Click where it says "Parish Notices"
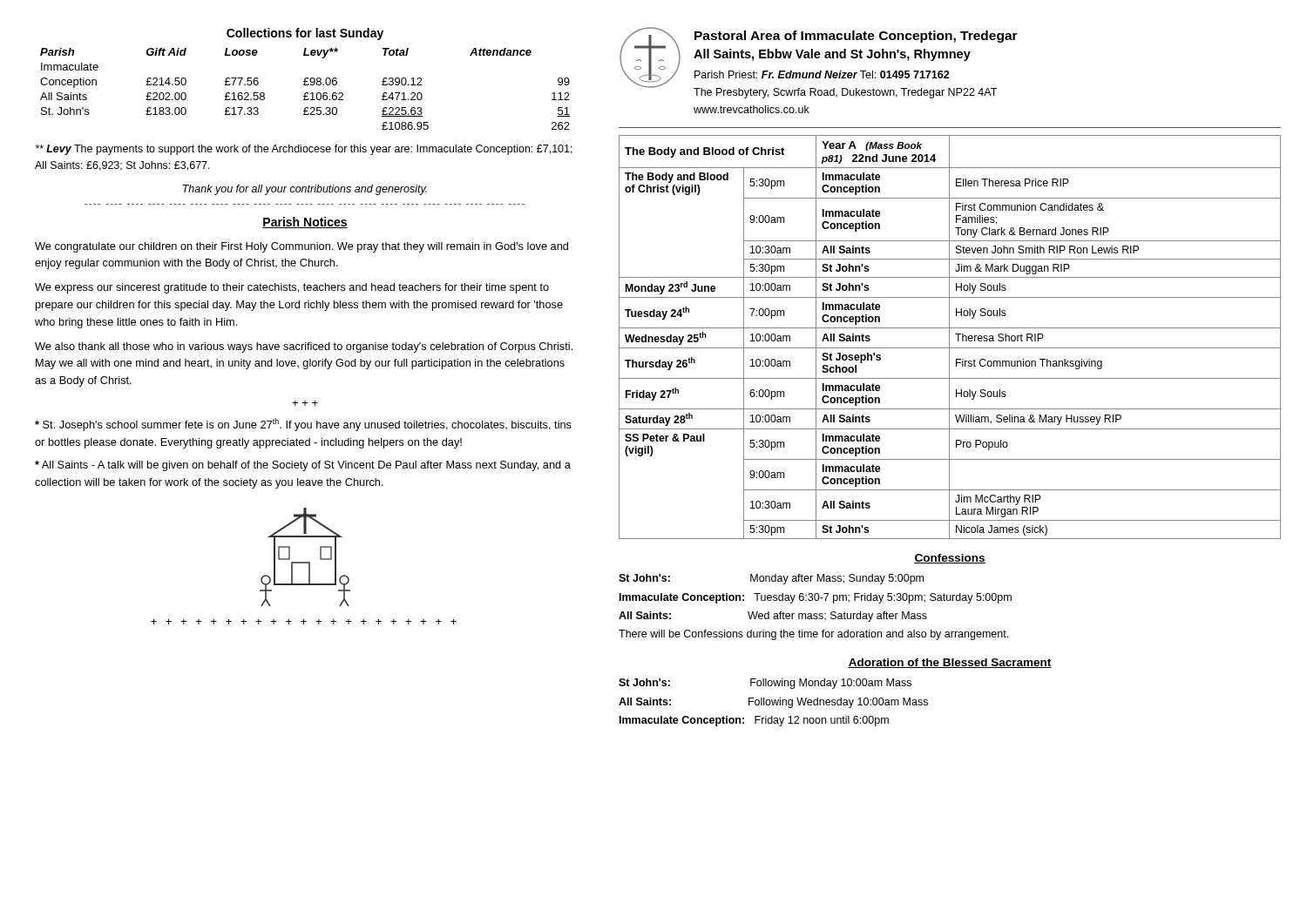 [305, 222]
